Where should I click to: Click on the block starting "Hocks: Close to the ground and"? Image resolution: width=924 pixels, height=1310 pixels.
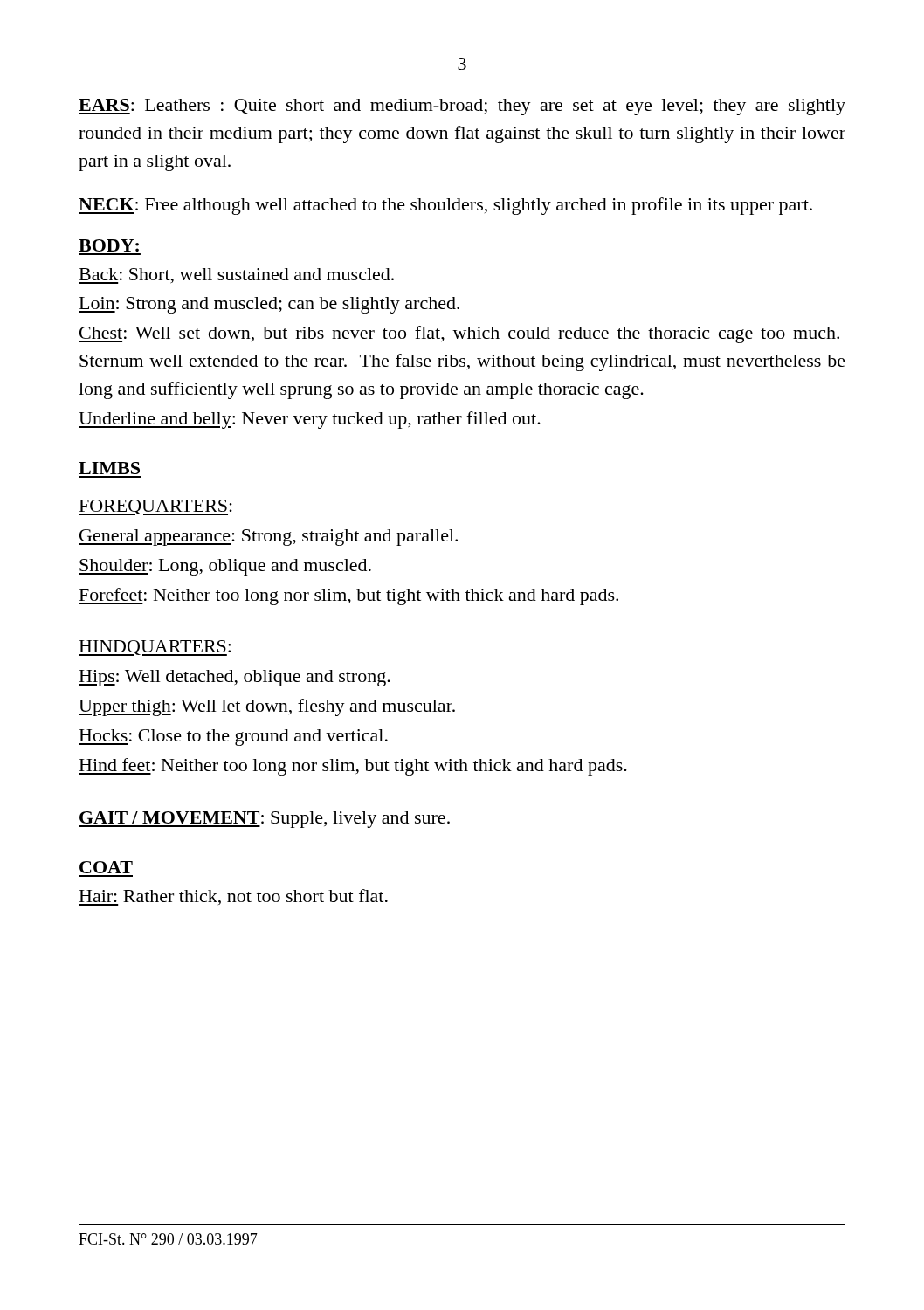[233, 738]
